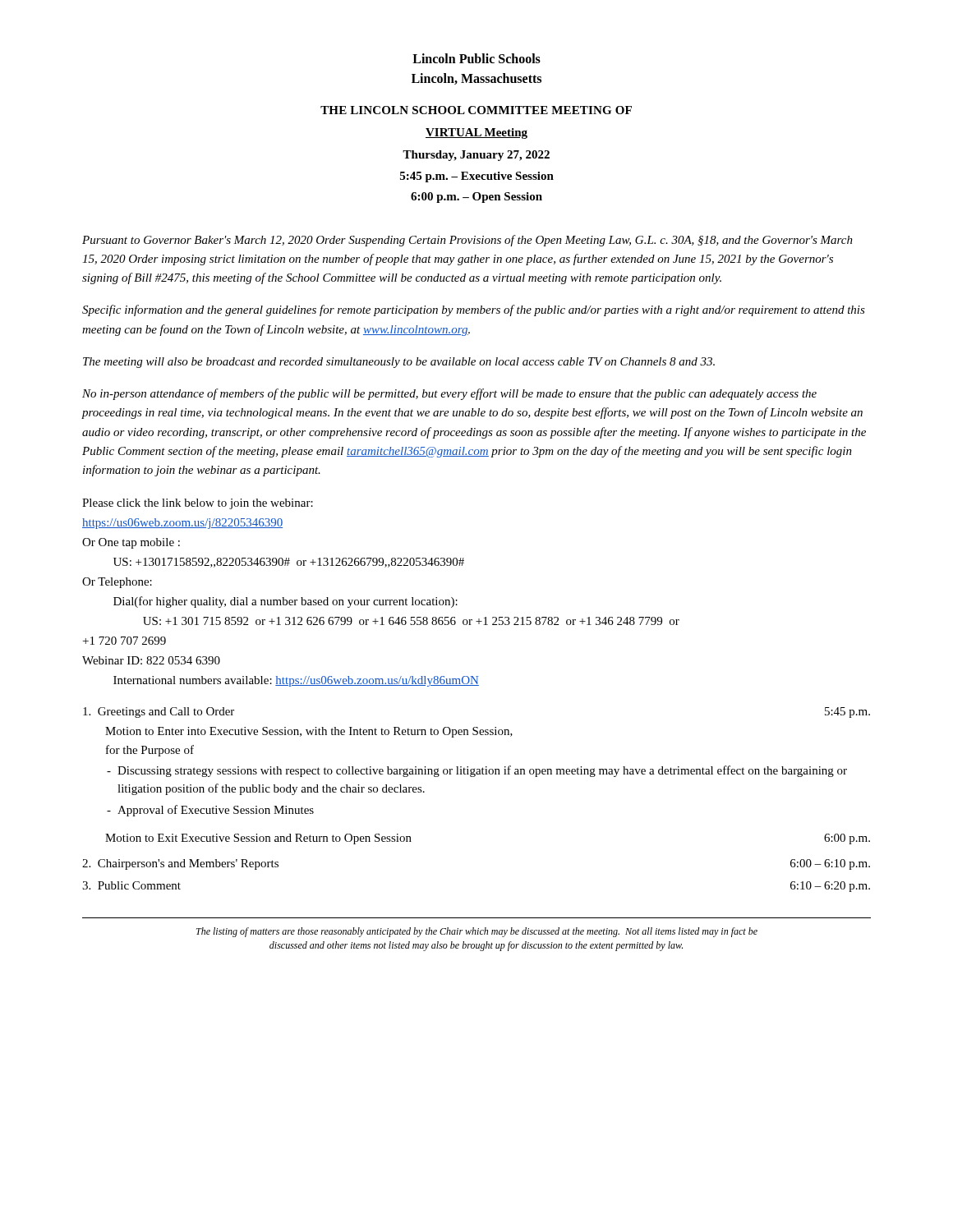Find the block on this page that starts "3. Public Comment"
The width and height of the screenshot is (953, 1232).
point(134,887)
